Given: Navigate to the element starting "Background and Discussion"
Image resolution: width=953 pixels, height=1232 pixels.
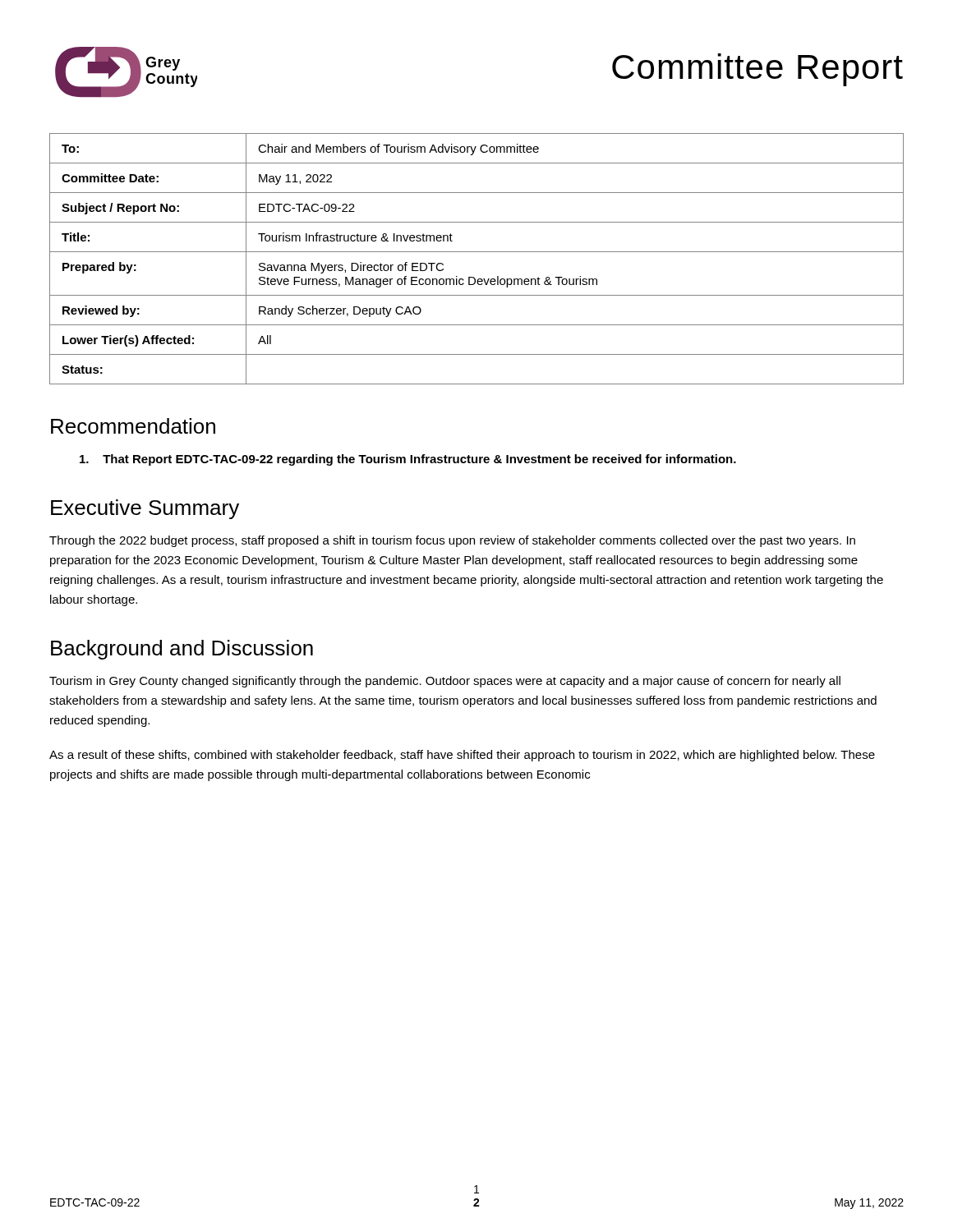Looking at the screenshot, I should pos(182,648).
